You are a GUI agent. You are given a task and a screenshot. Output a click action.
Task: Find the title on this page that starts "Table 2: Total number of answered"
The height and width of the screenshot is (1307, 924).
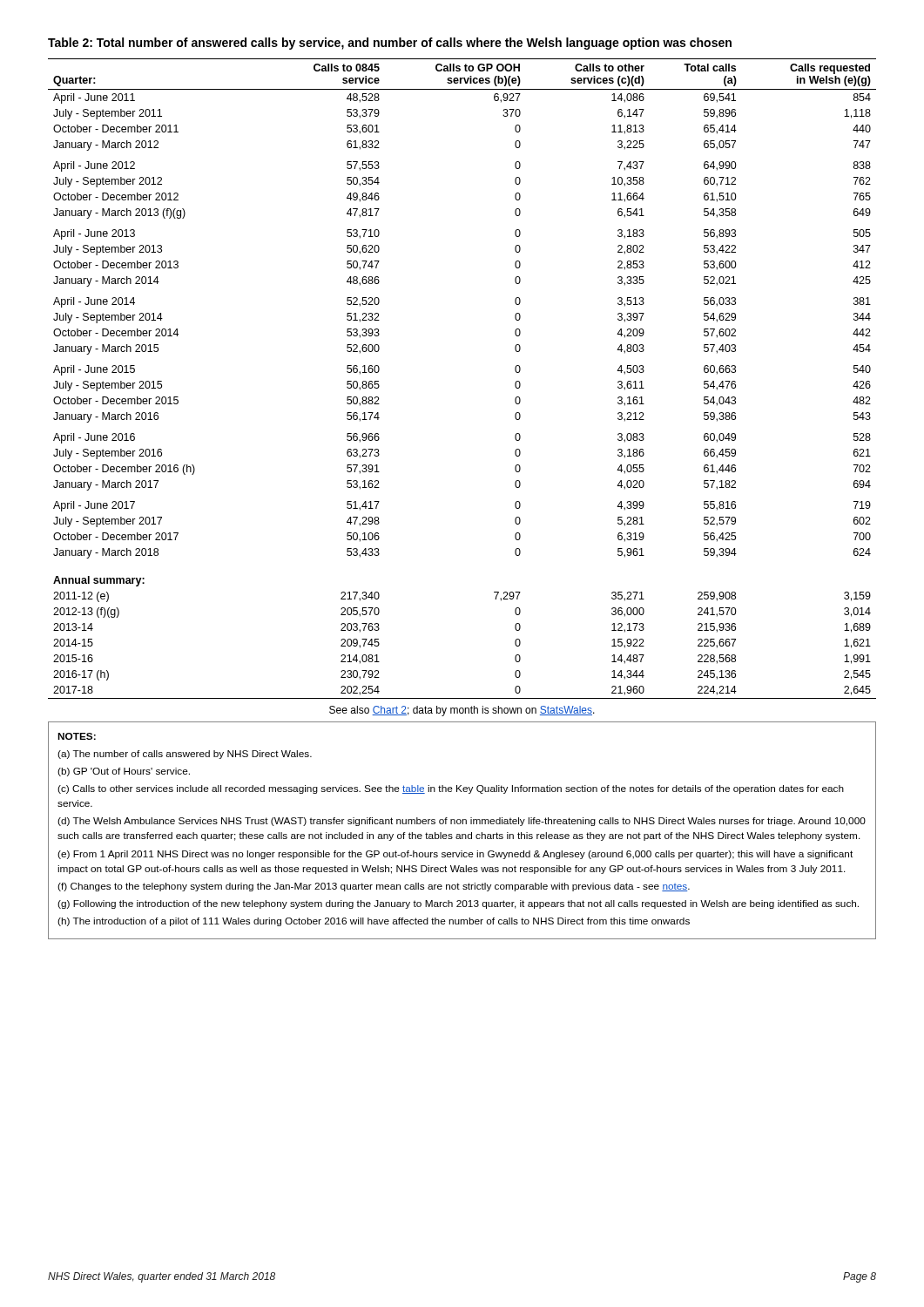pos(390,43)
